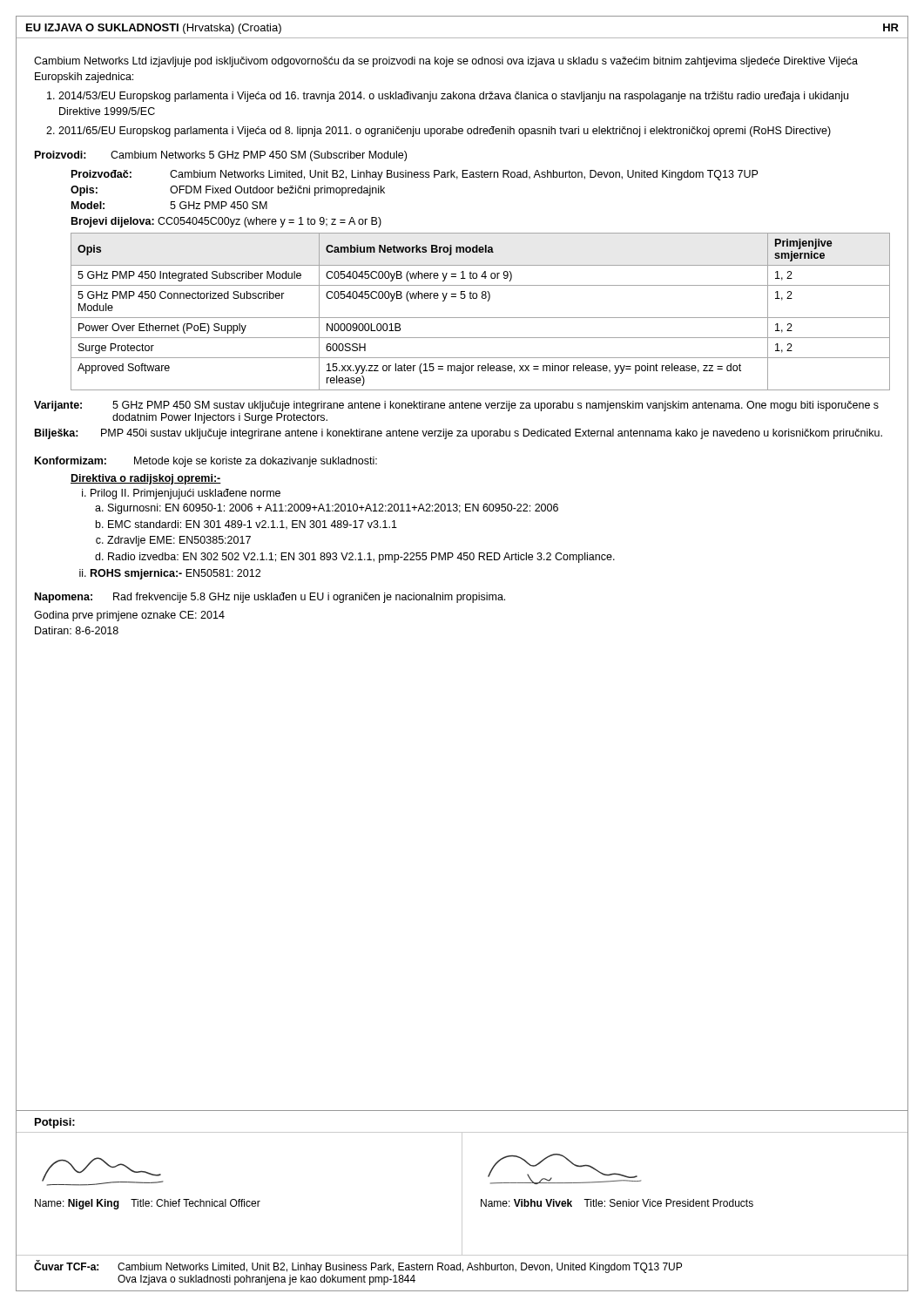This screenshot has width=924, height=1307.
Task: Find the text block containing "Opis: OFDM Fixed"
Action: (228, 191)
